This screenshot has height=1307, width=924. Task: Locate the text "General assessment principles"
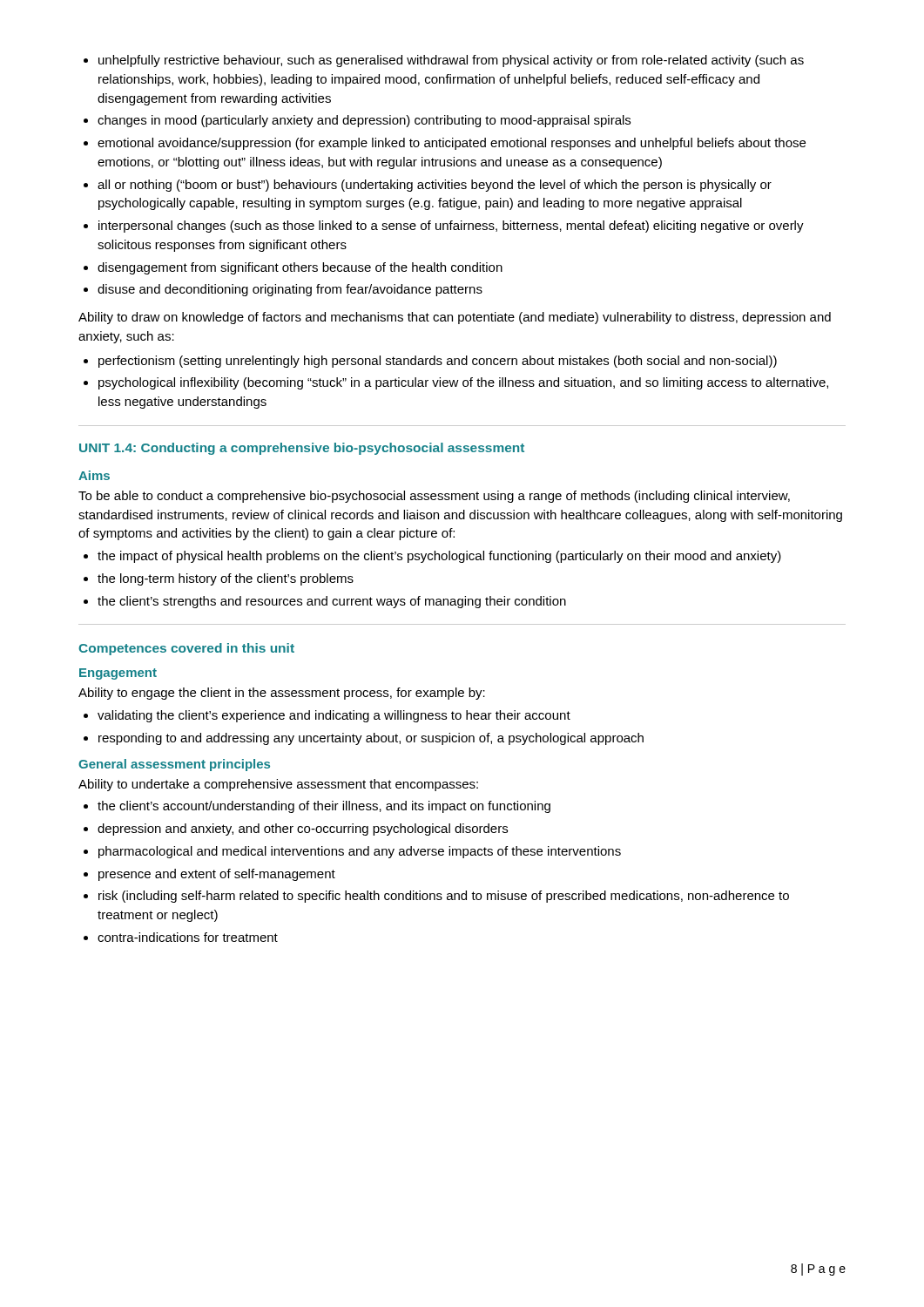pos(175,763)
